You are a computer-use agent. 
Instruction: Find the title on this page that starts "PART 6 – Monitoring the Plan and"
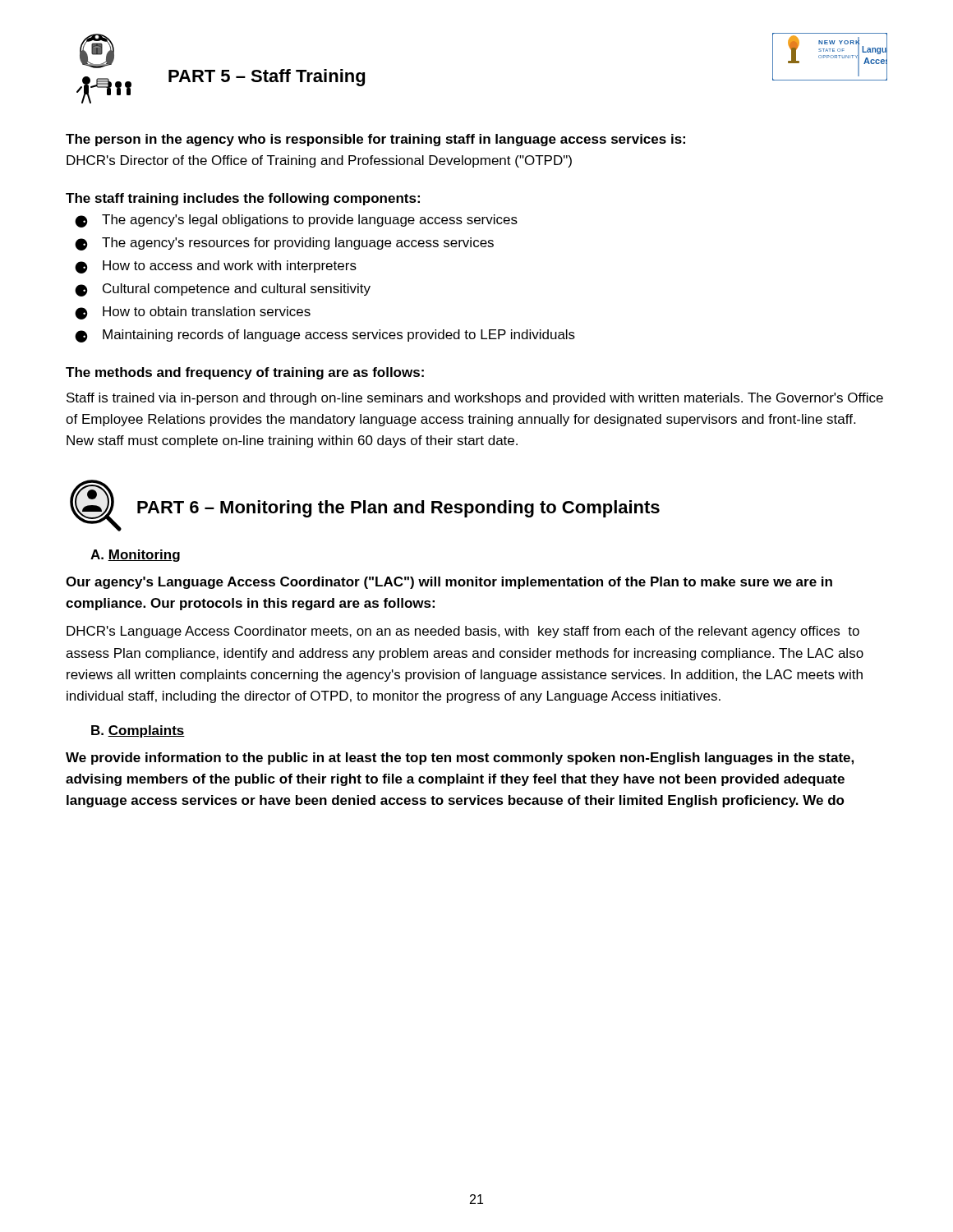pyautogui.click(x=398, y=507)
